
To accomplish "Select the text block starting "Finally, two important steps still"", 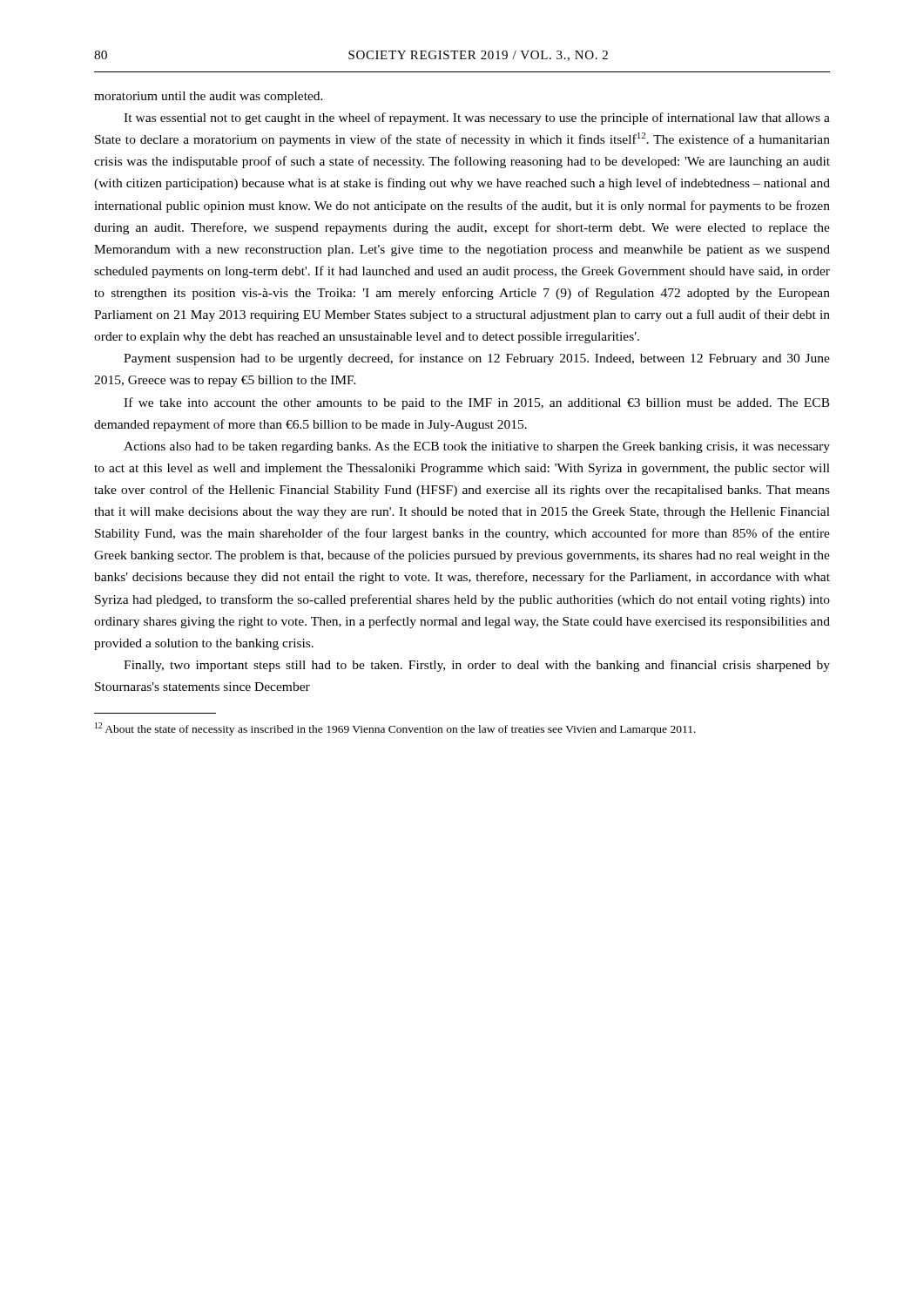I will [462, 675].
